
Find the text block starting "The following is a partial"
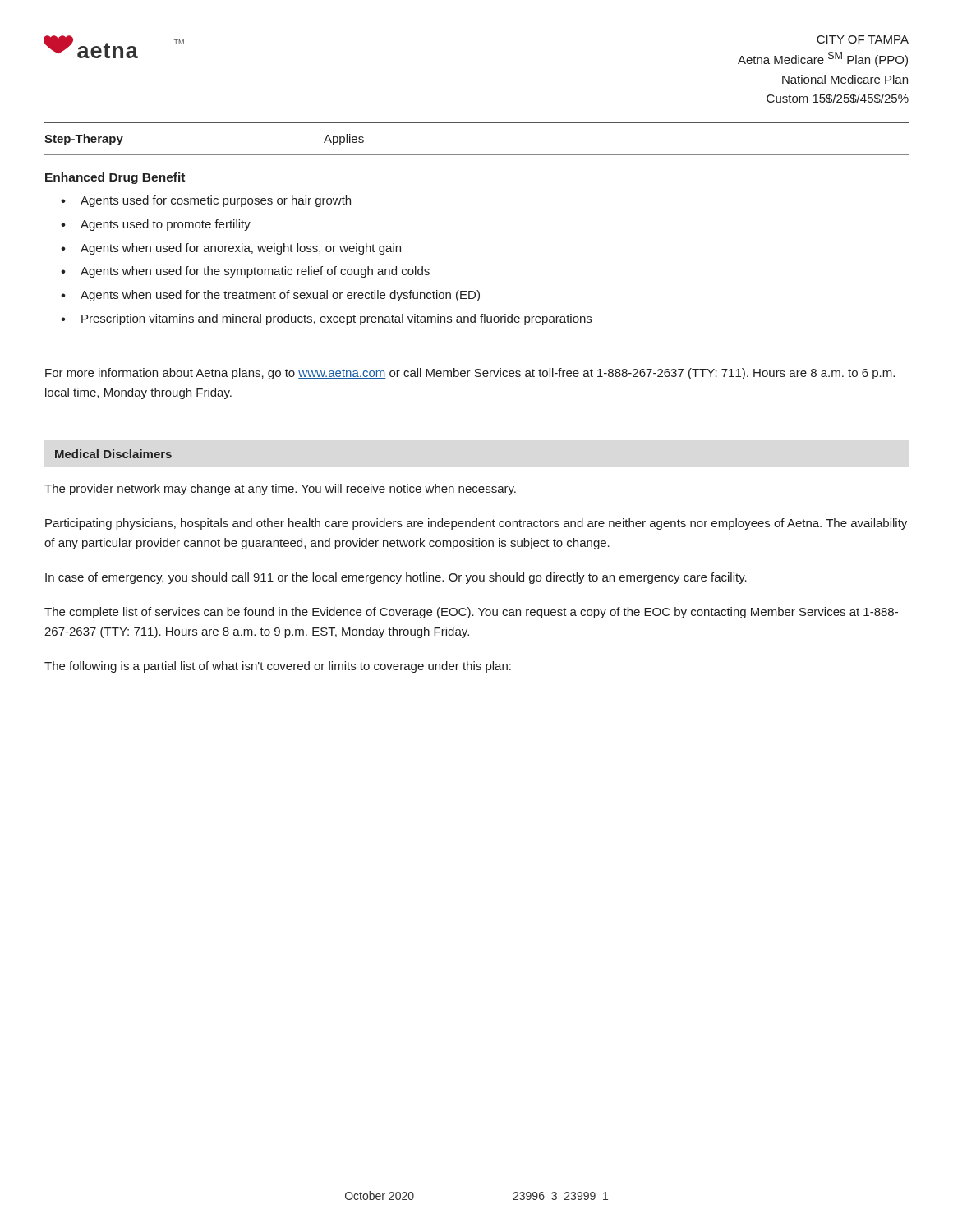pos(278,666)
